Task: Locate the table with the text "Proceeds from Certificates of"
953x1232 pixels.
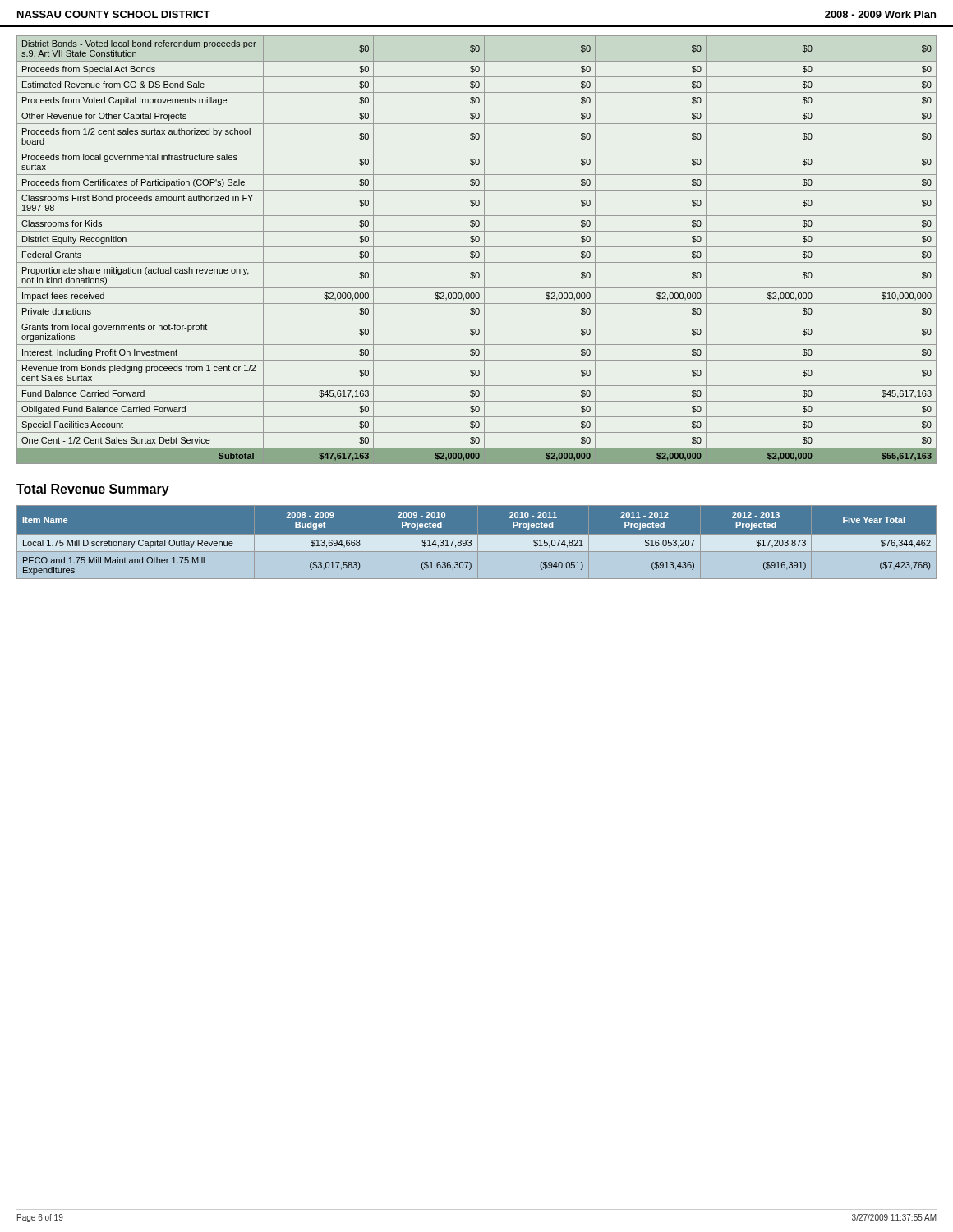Action: [x=476, y=250]
